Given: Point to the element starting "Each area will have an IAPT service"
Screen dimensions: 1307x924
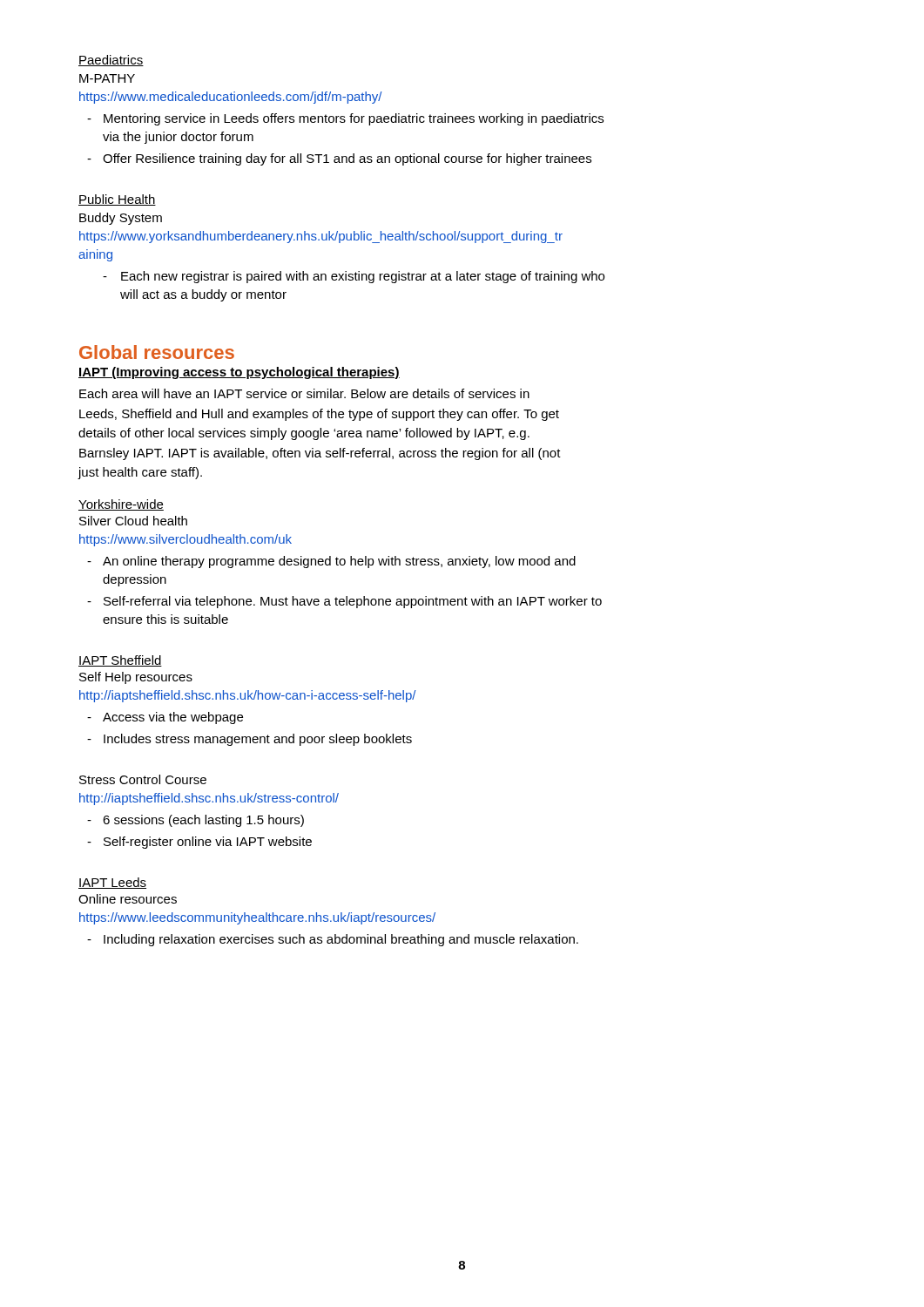Looking at the screenshot, I should (x=319, y=433).
